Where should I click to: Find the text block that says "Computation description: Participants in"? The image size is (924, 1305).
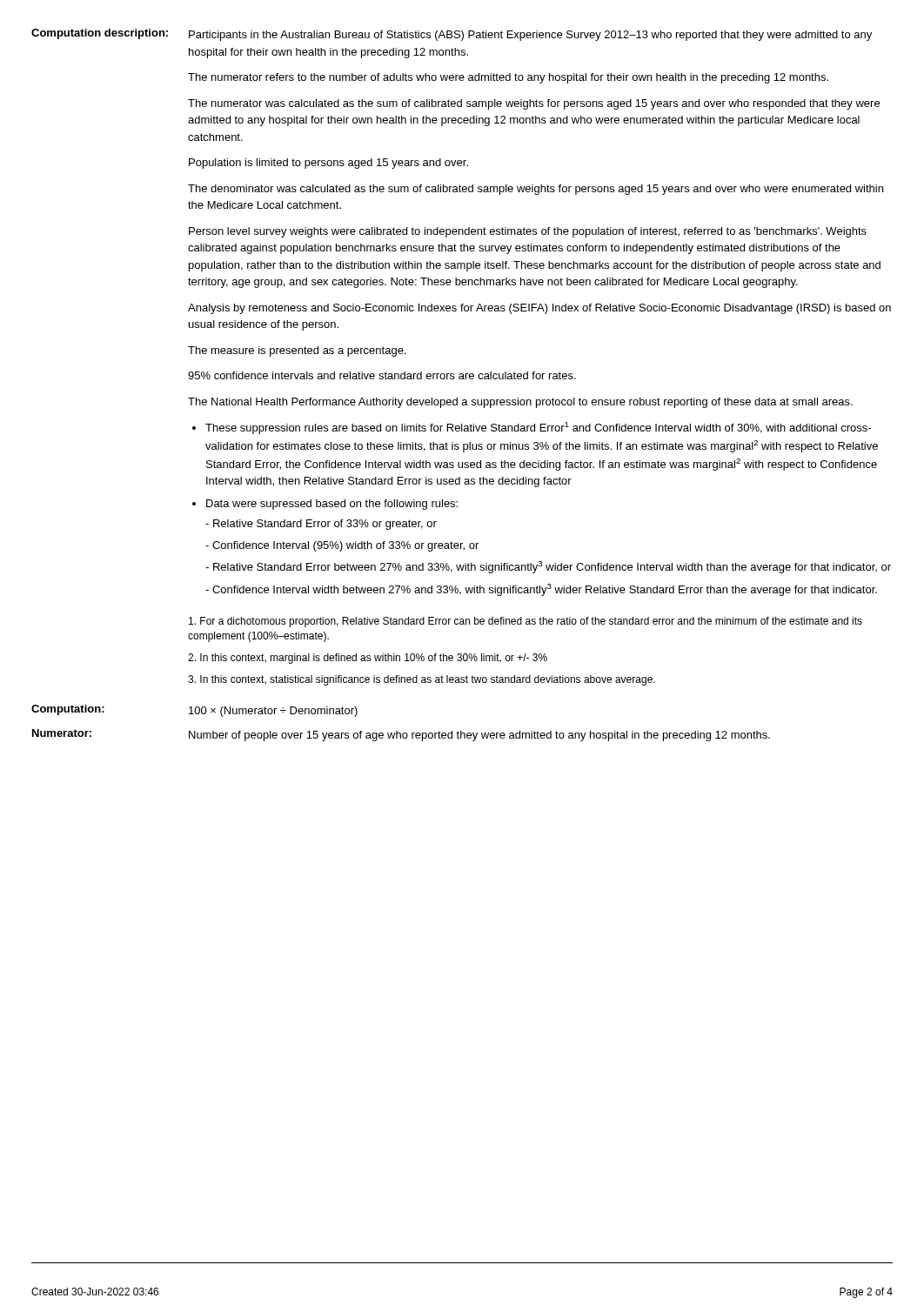pyautogui.click(x=452, y=35)
